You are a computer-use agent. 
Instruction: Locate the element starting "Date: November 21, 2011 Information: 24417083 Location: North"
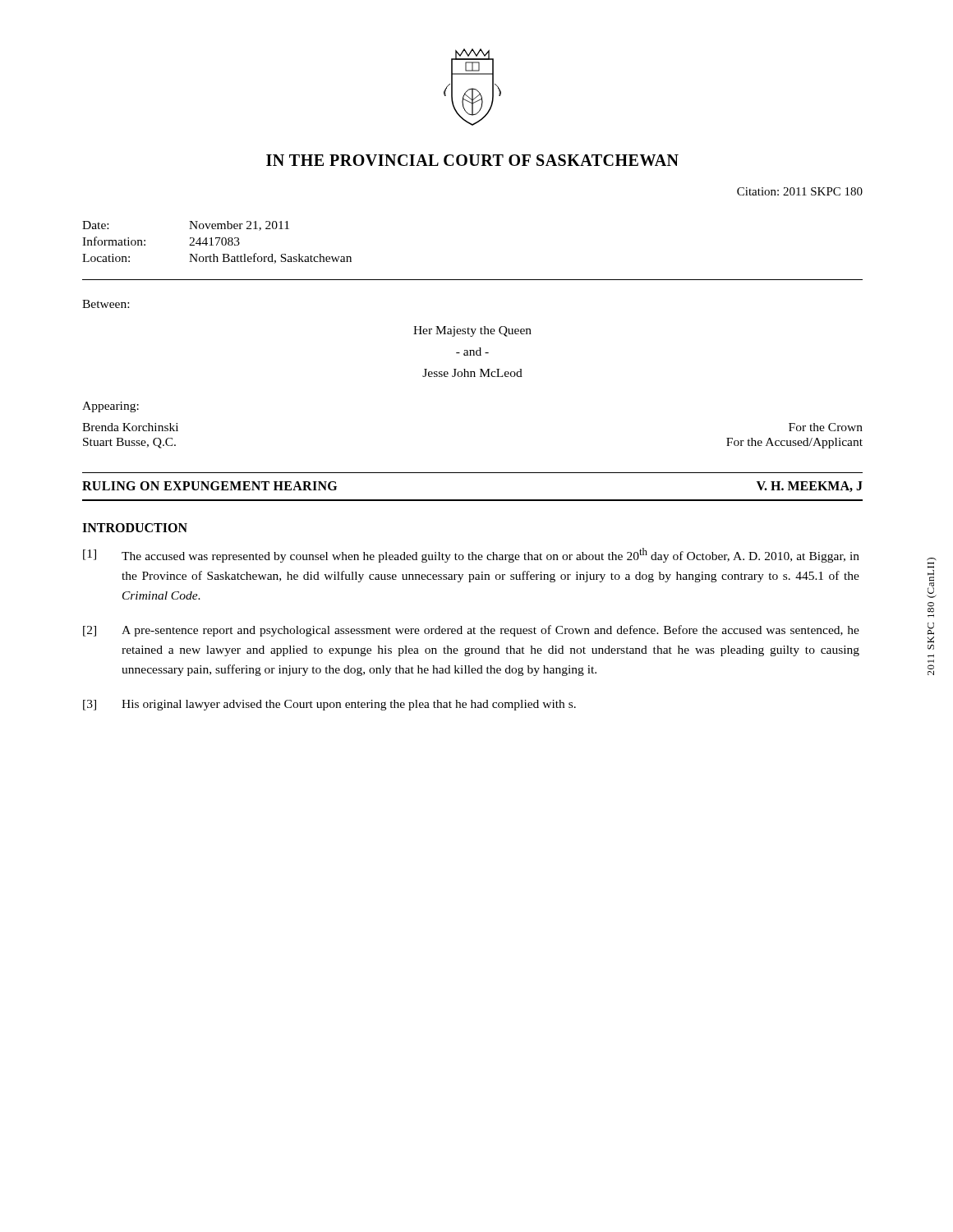click(x=217, y=241)
